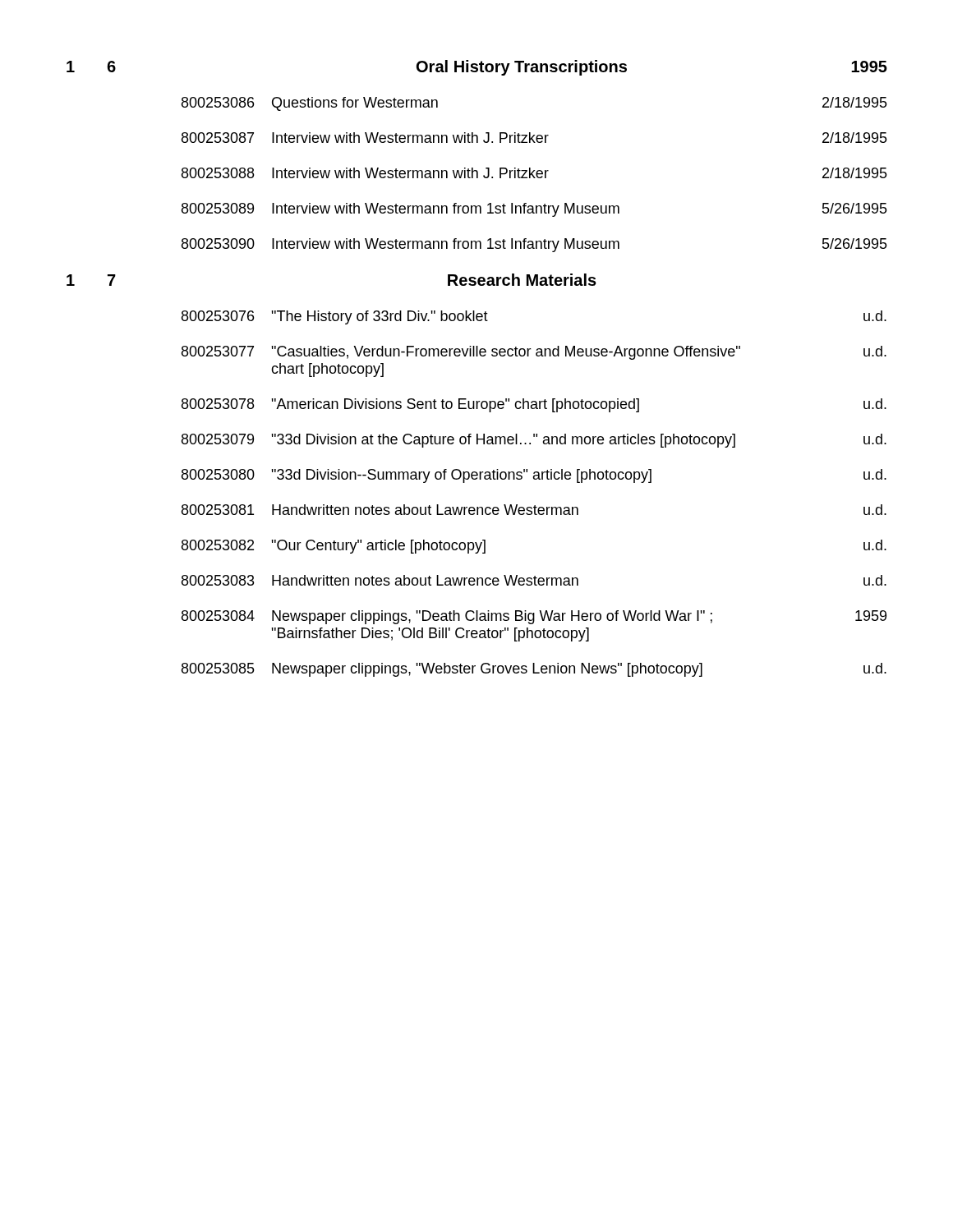Image resolution: width=953 pixels, height=1232 pixels.
Task: Point to the block beginning "800253080 "33d Division--Summary of Operations""
Action: [476, 475]
